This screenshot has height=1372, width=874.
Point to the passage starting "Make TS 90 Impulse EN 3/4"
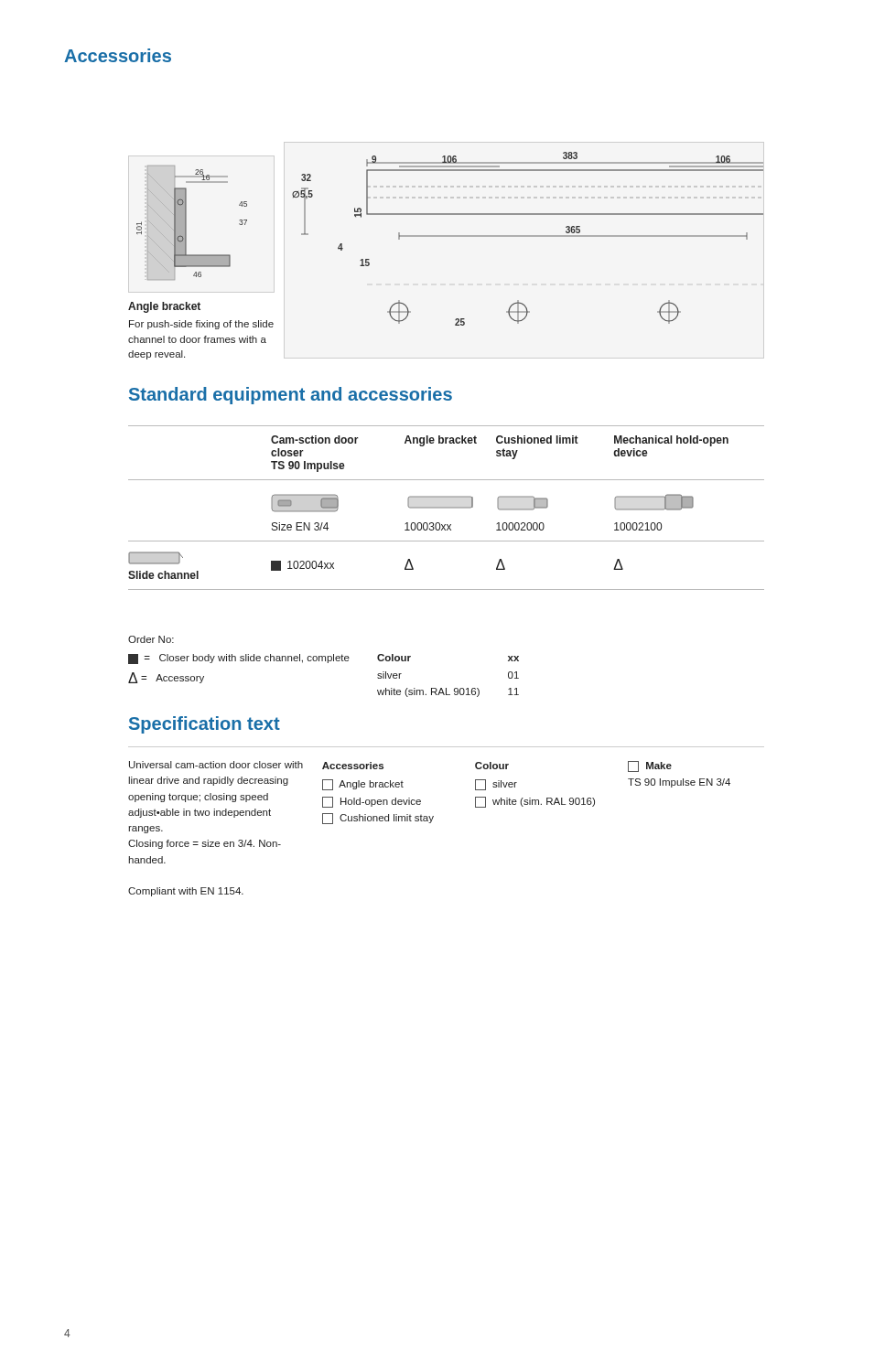pyautogui.click(x=696, y=774)
